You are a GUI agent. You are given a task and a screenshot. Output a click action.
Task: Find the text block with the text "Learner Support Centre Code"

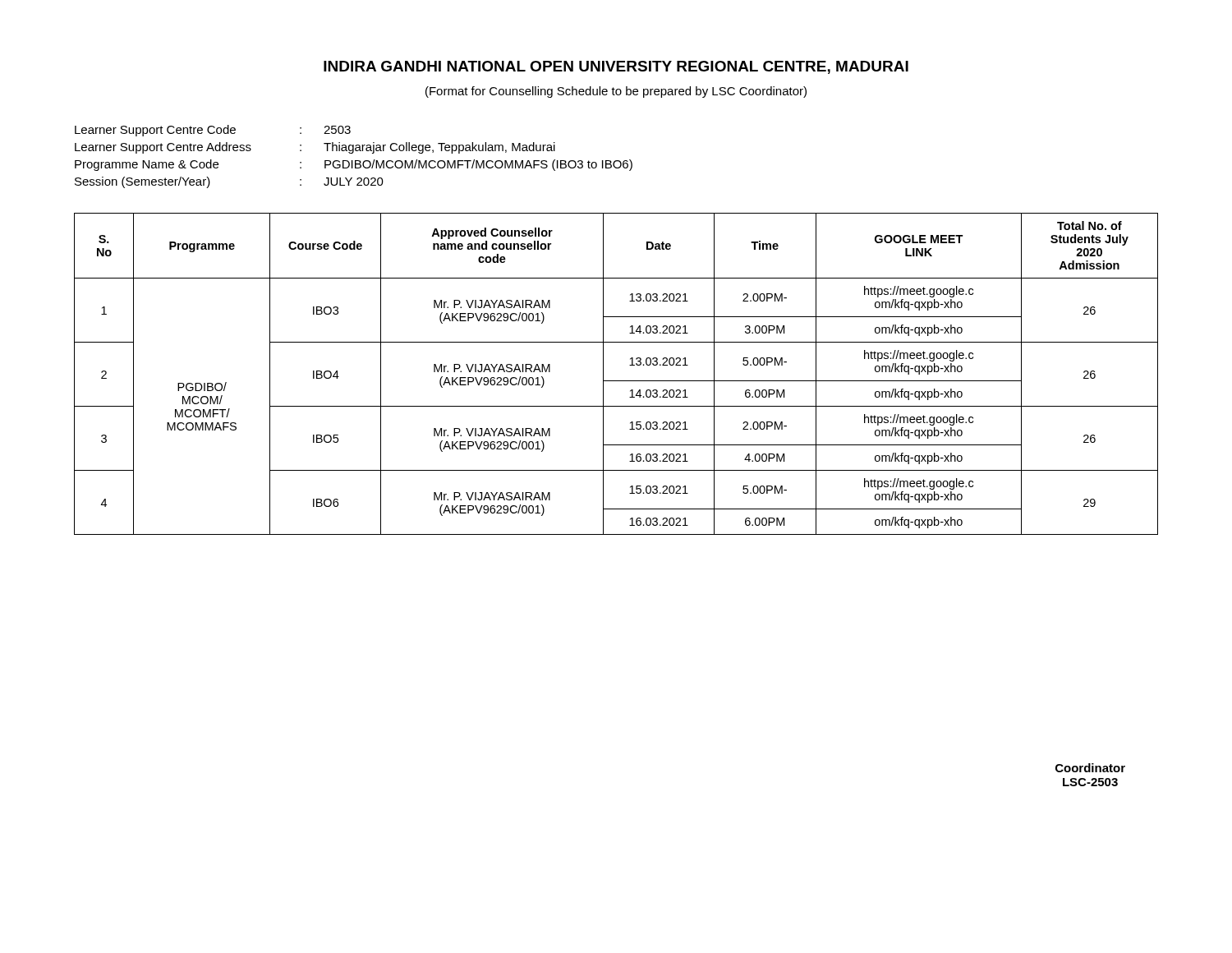click(356, 155)
